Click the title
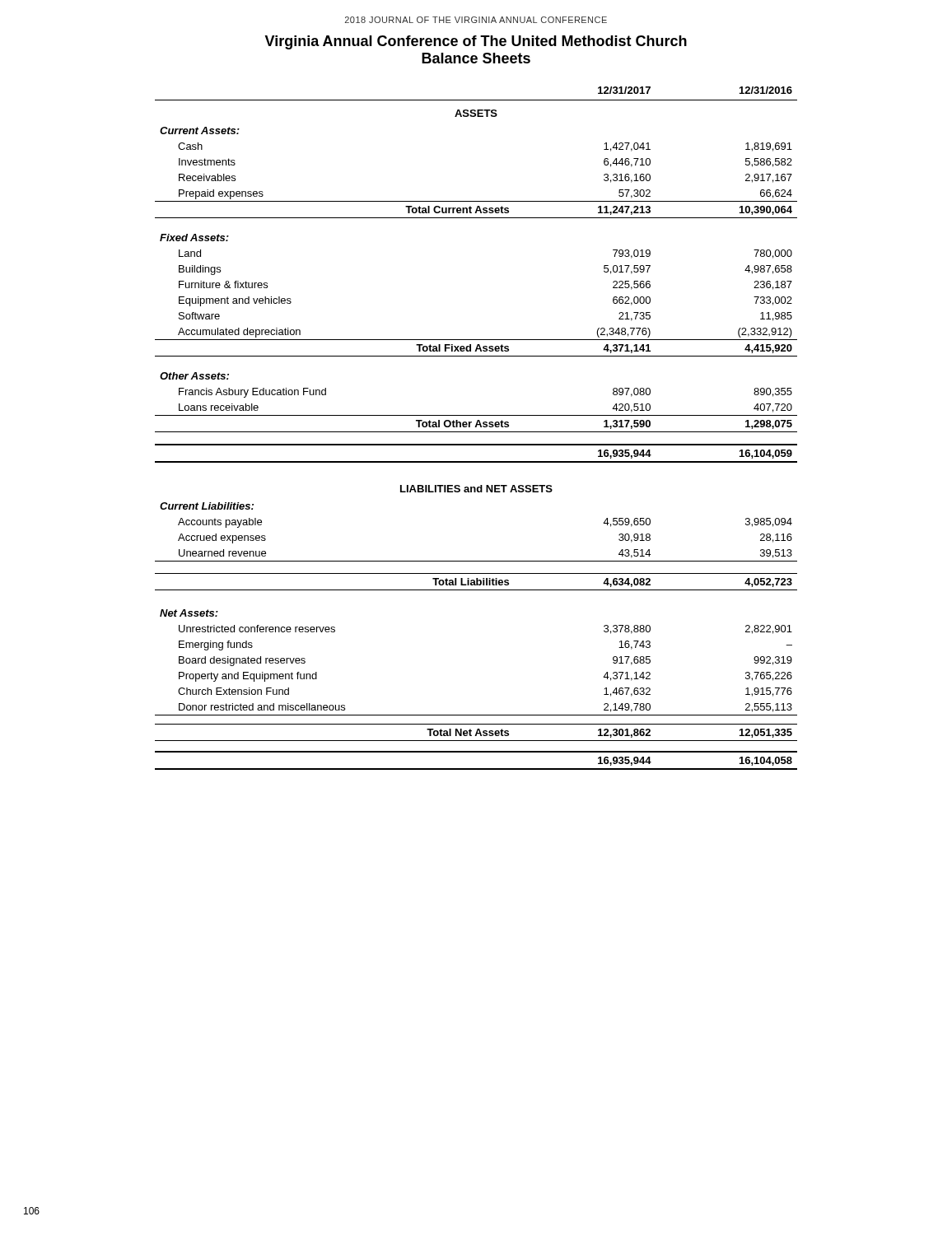 (476, 50)
